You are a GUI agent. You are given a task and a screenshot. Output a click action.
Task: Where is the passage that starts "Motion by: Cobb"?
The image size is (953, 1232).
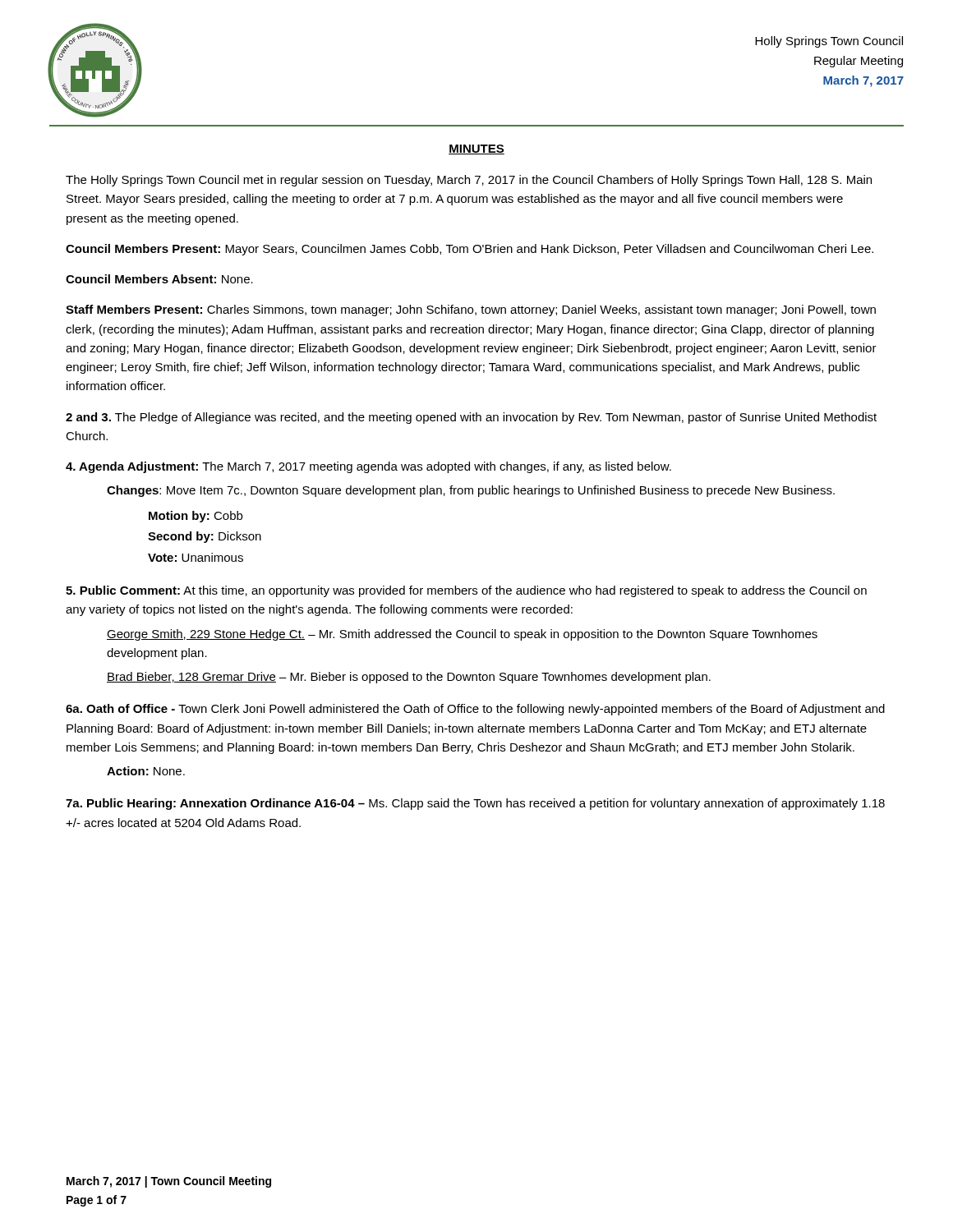[205, 536]
